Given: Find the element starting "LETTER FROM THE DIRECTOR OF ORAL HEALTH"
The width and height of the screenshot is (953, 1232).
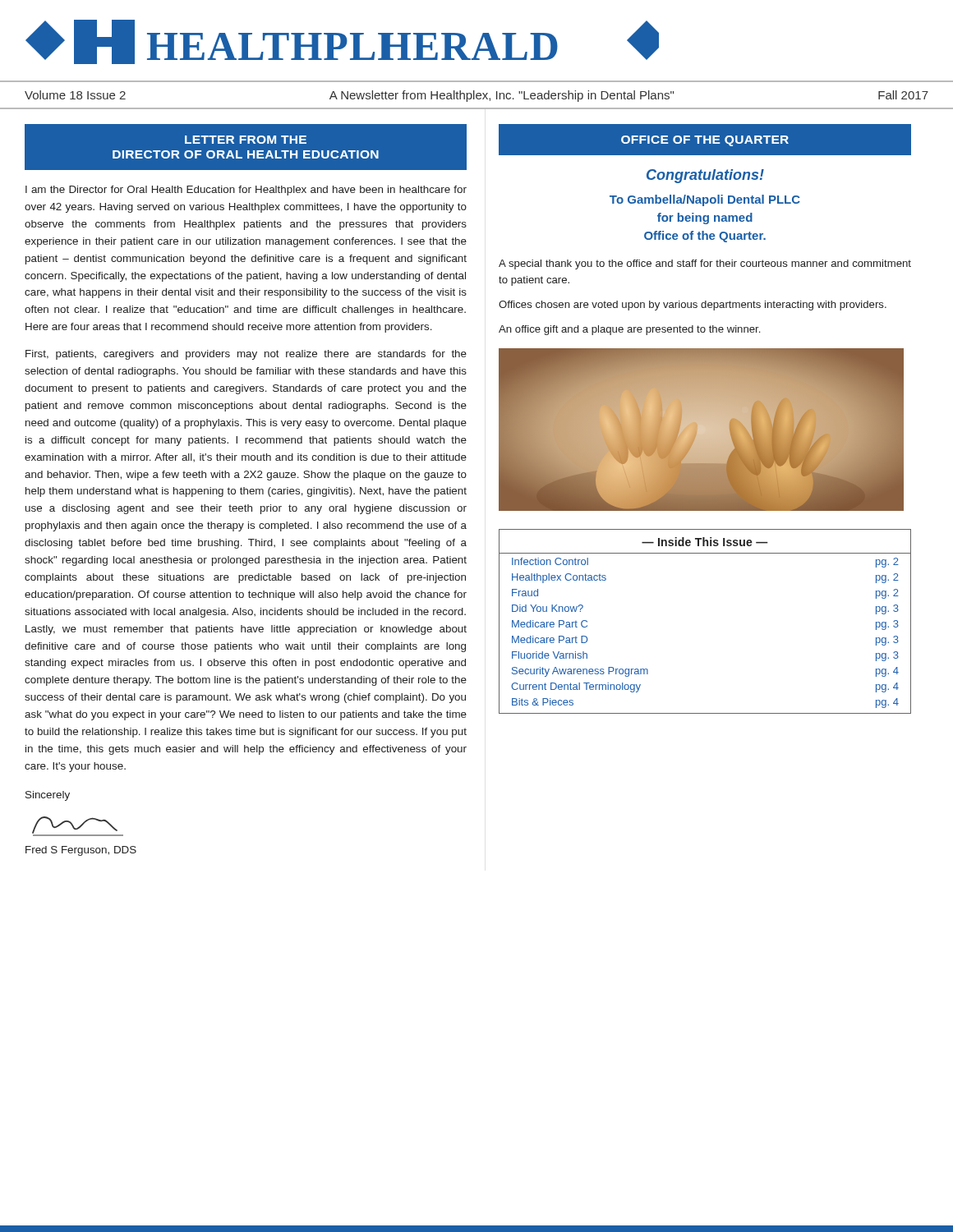Looking at the screenshot, I should (246, 147).
